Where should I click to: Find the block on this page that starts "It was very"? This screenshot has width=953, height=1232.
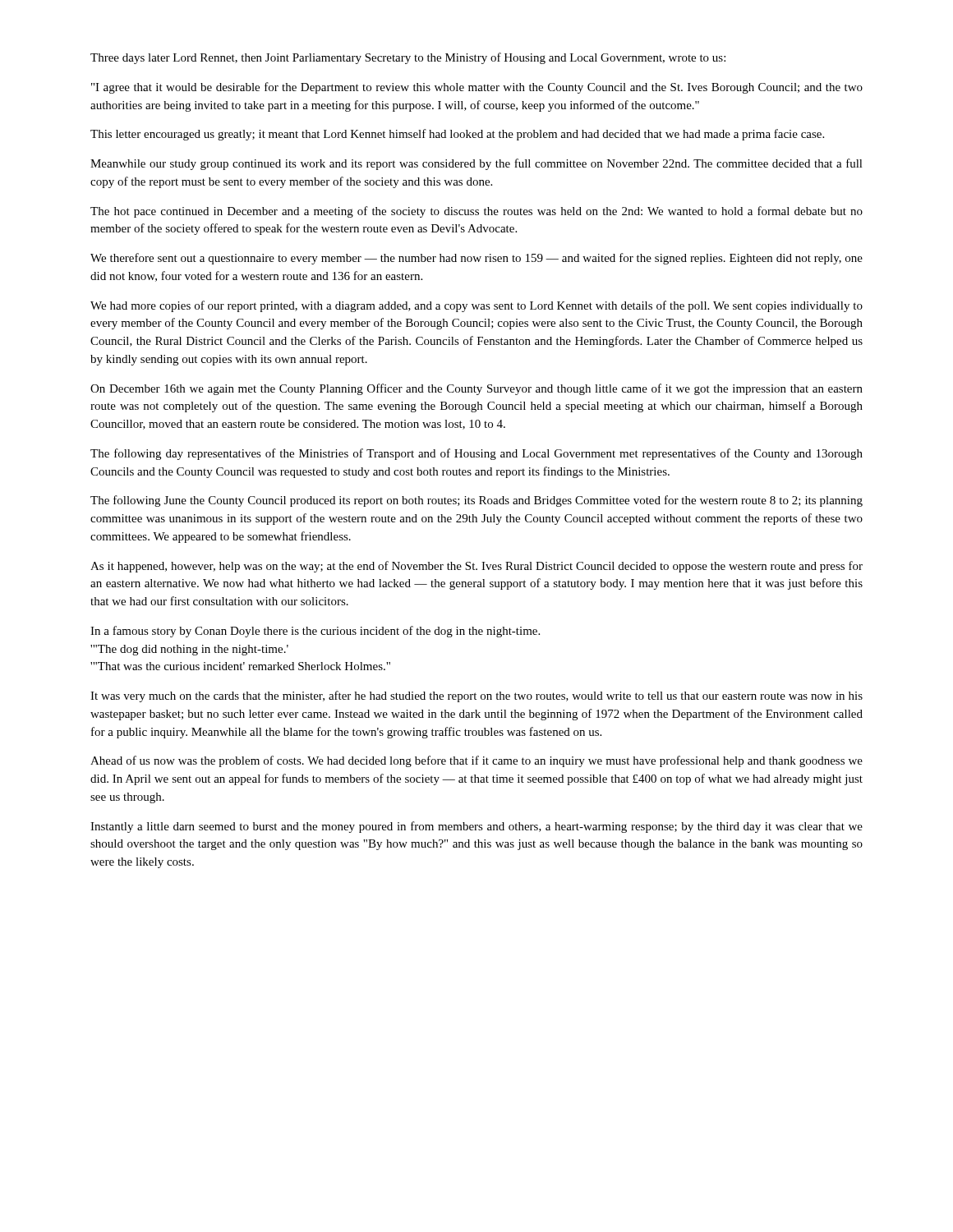(x=476, y=714)
